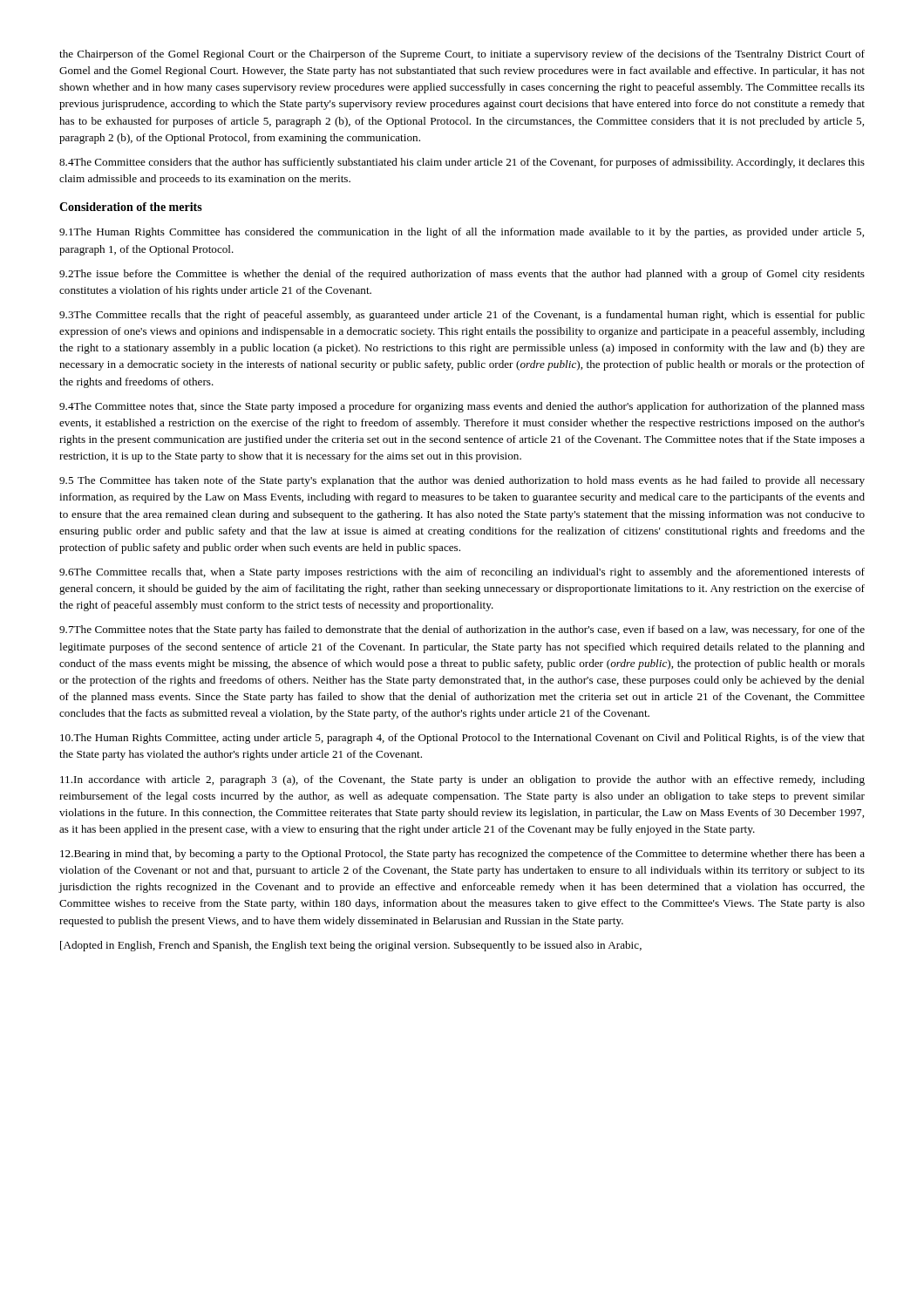Where is the passage that starts "7The Committee notes that"?
The image size is (924, 1308).
462,671
